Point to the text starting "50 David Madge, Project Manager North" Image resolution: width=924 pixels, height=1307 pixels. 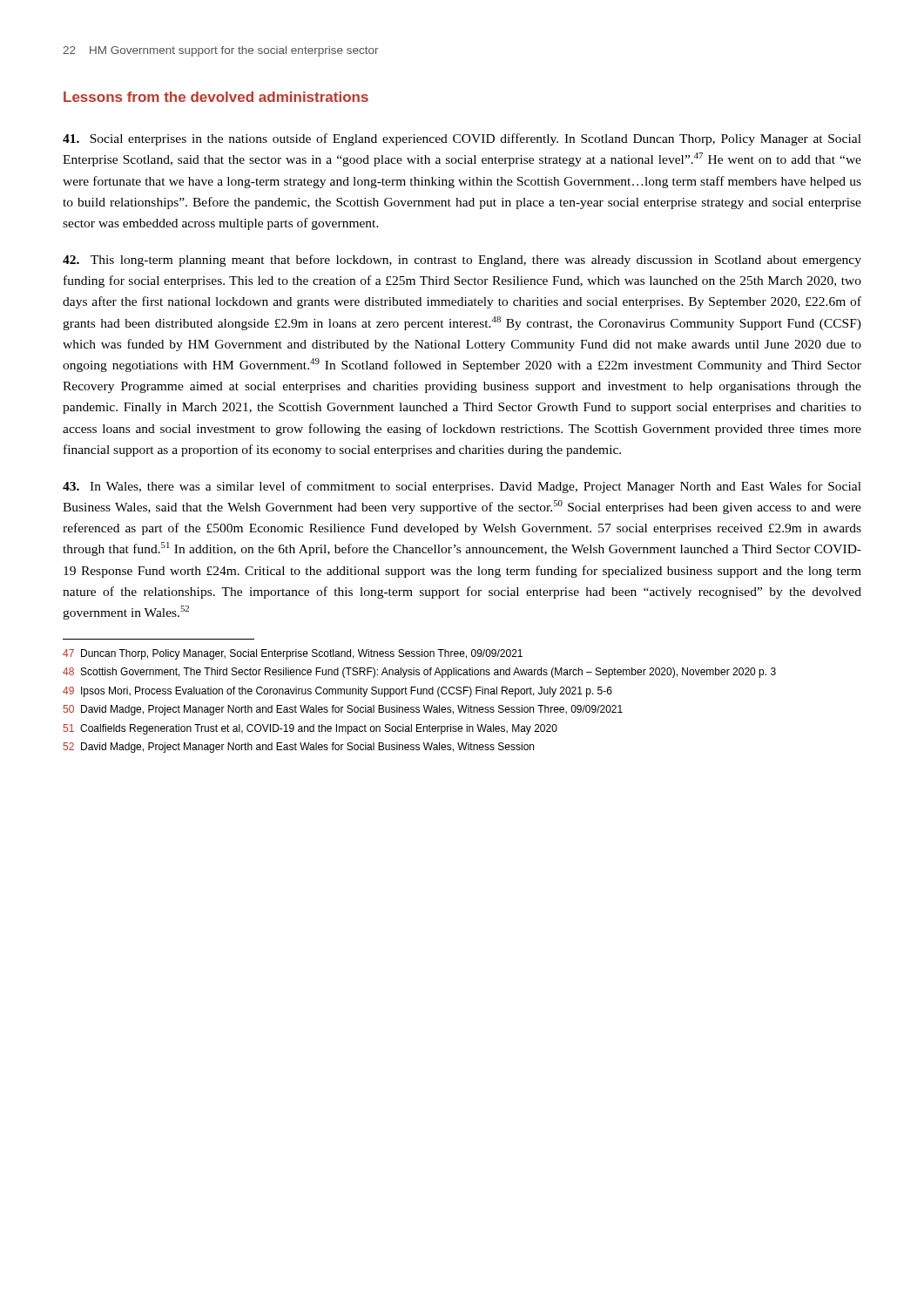click(343, 709)
